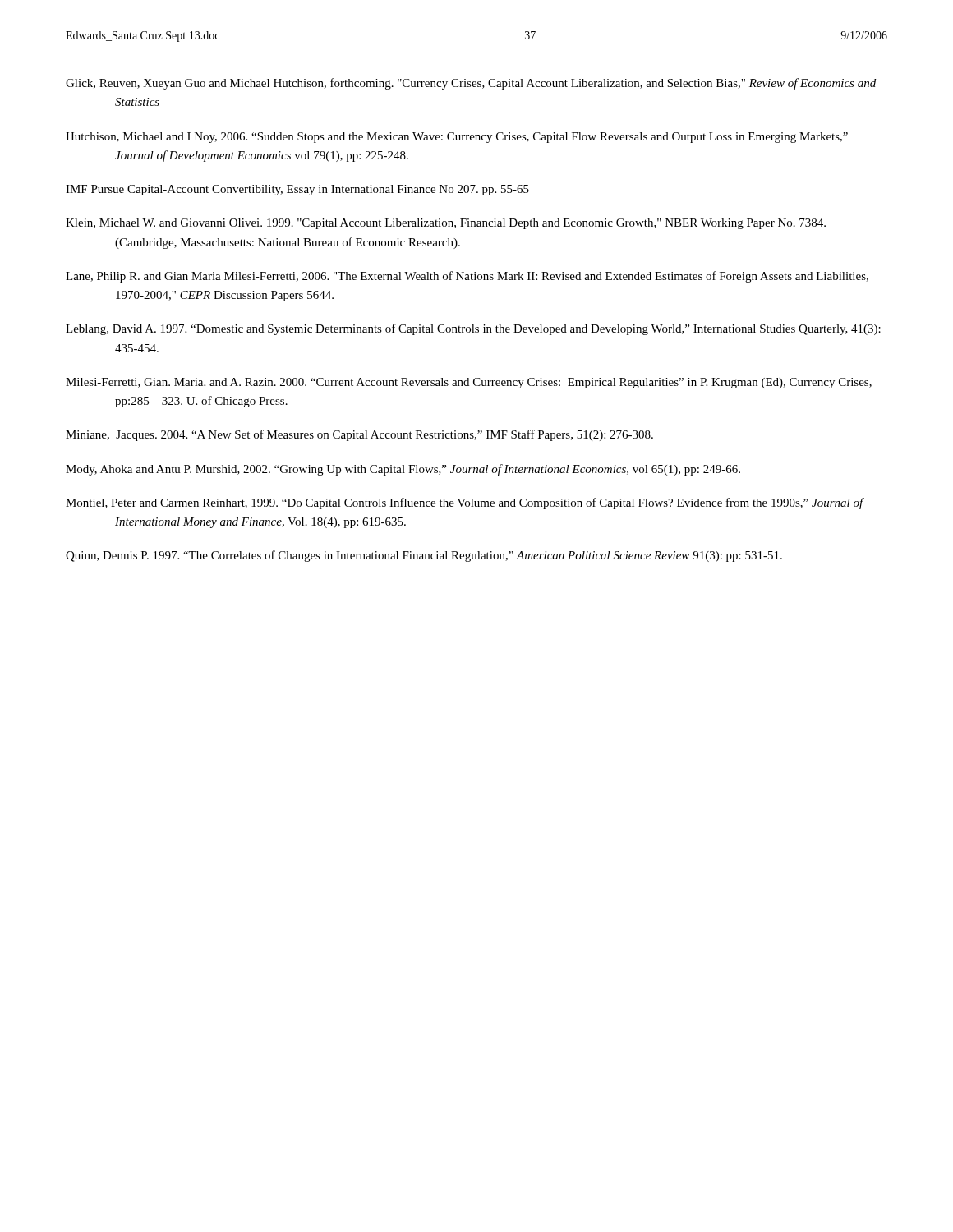The width and height of the screenshot is (953, 1232).
Task: Find the list item with the text "Montiel, Peter and Carmen Reinhart, 1999. “Do"
Action: pos(464,512)
